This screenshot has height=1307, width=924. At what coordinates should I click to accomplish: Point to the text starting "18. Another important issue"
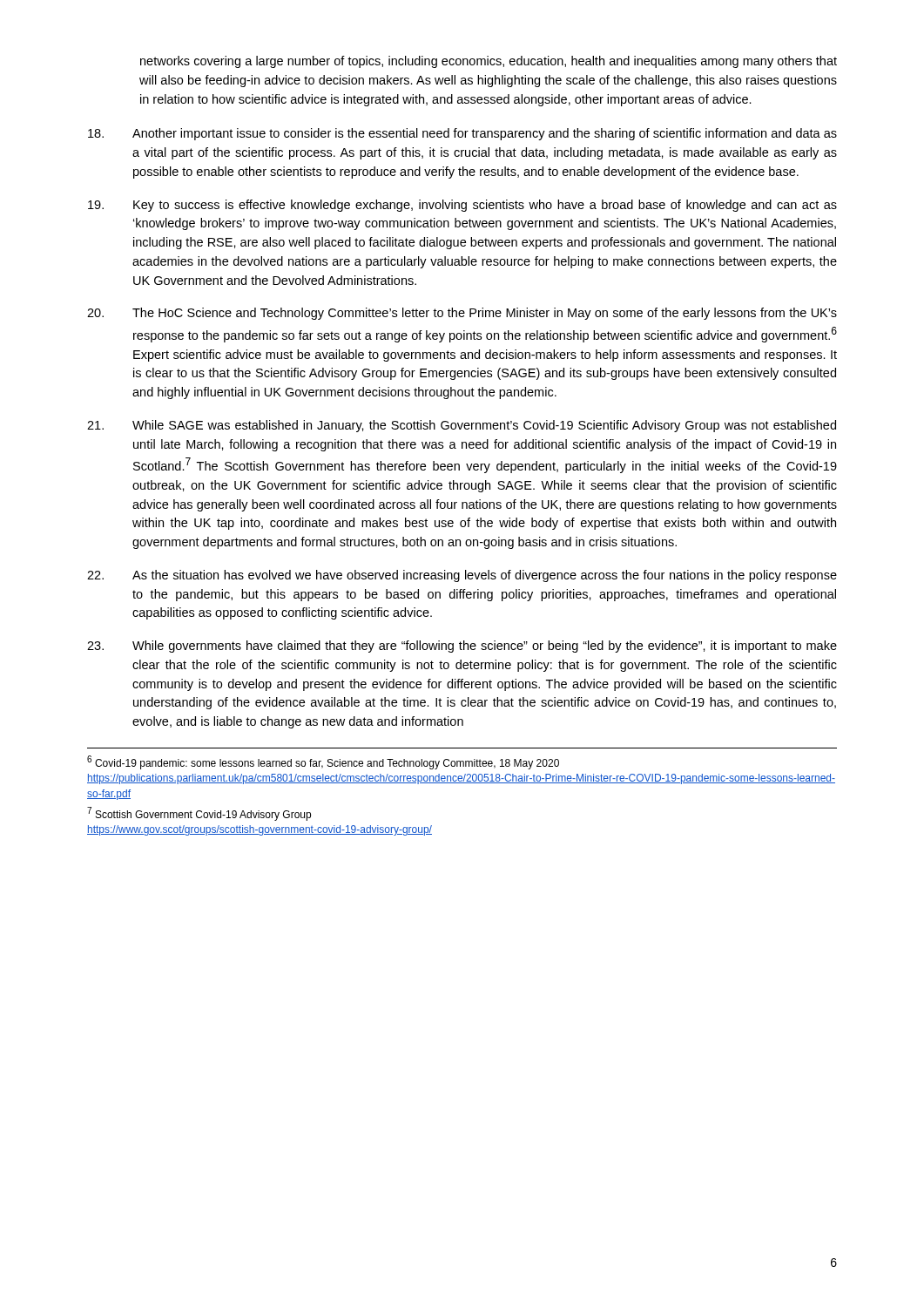pos(462,153)
